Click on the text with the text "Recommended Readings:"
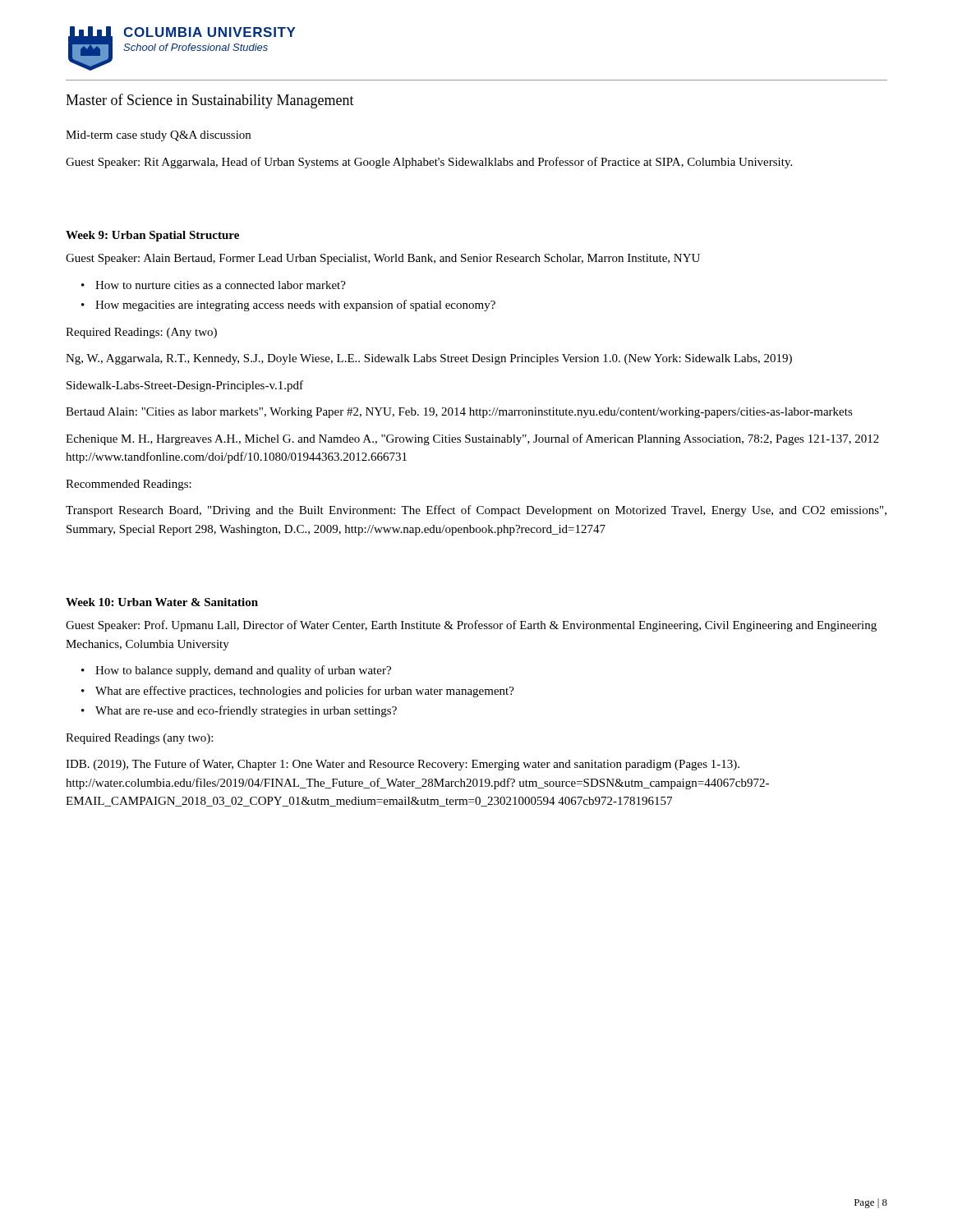953x1232 pixels. pos(129,483)
